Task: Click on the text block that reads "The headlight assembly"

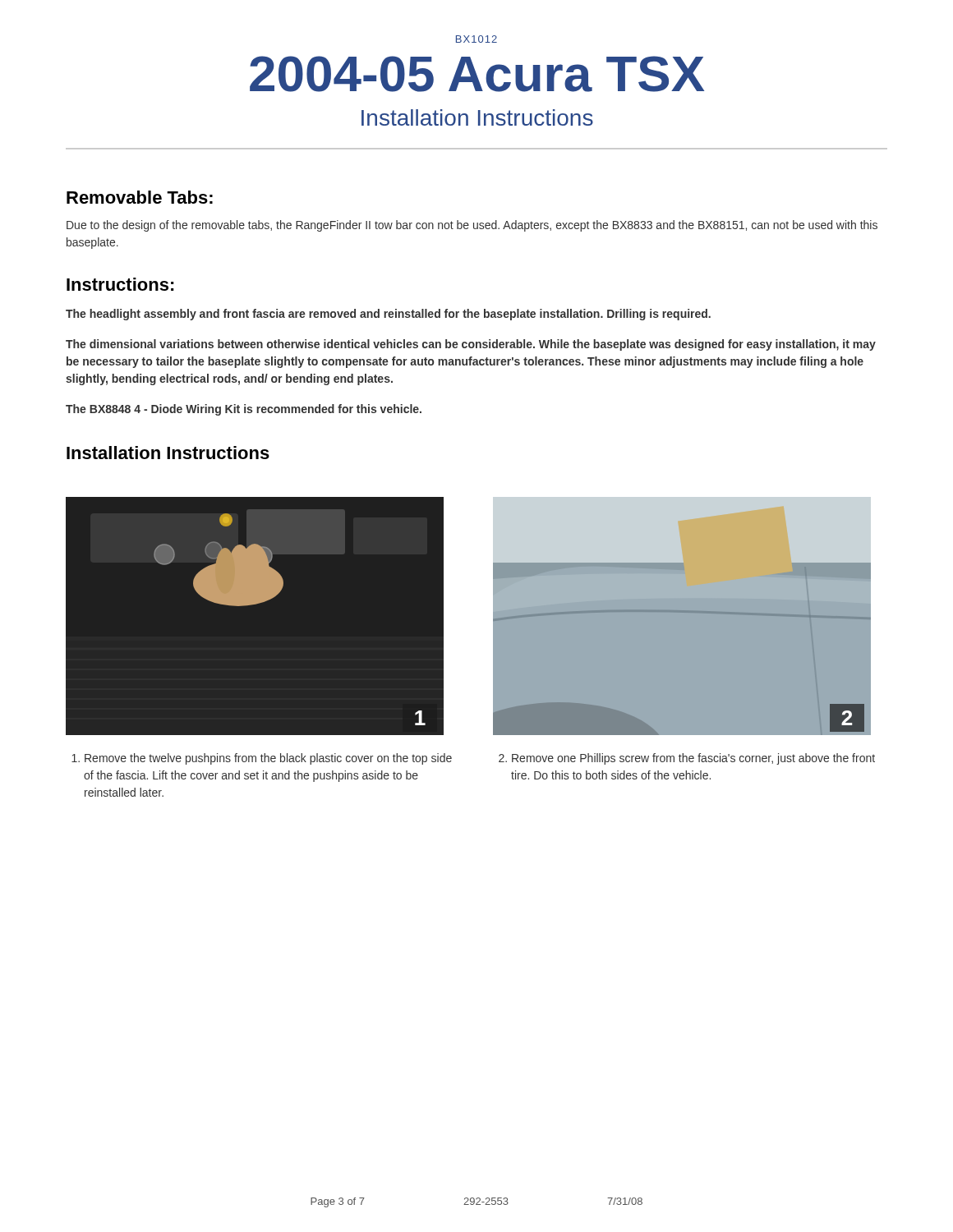Action: click(388, 314)
